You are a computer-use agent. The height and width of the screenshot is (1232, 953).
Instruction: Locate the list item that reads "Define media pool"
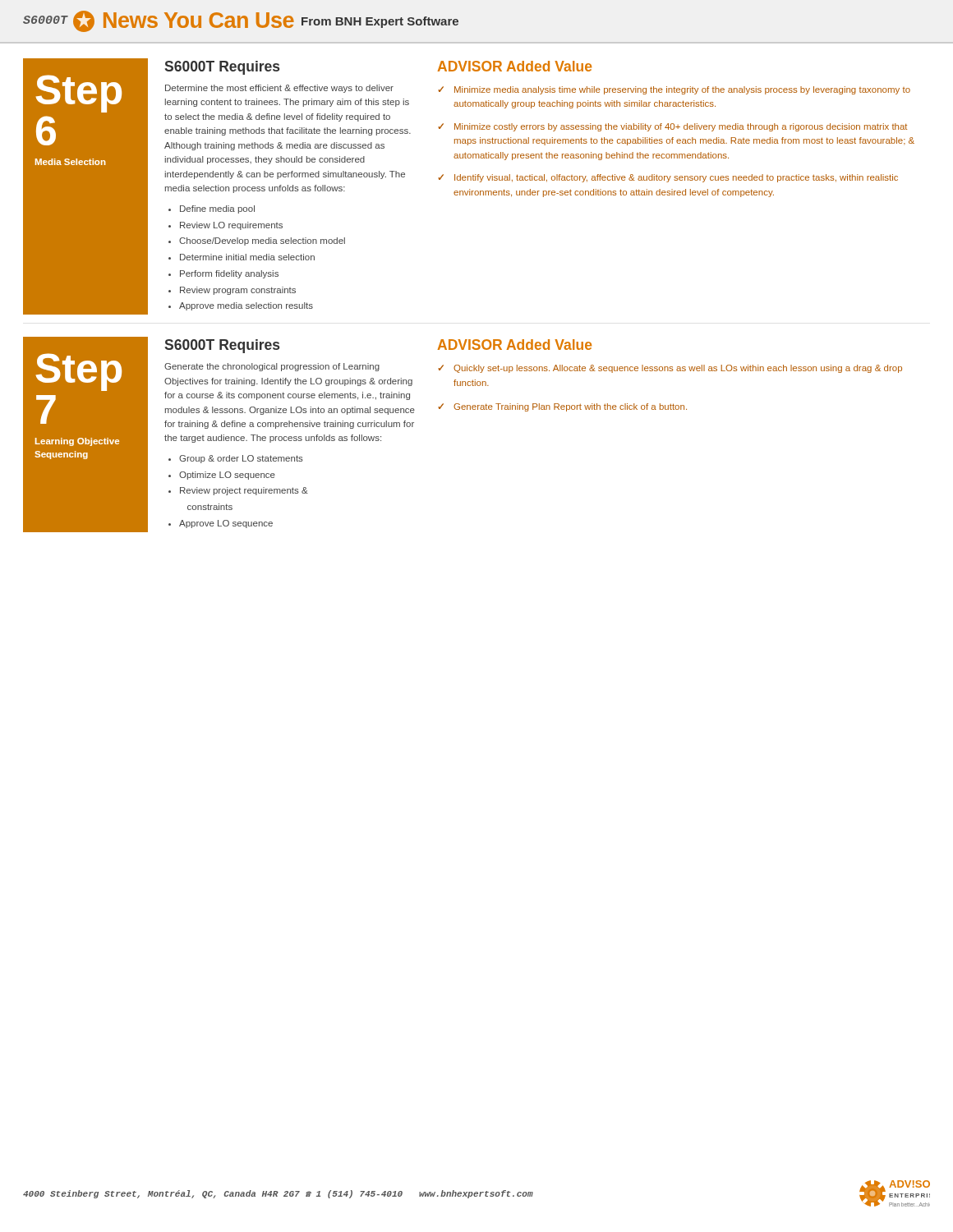pos(217,208)
